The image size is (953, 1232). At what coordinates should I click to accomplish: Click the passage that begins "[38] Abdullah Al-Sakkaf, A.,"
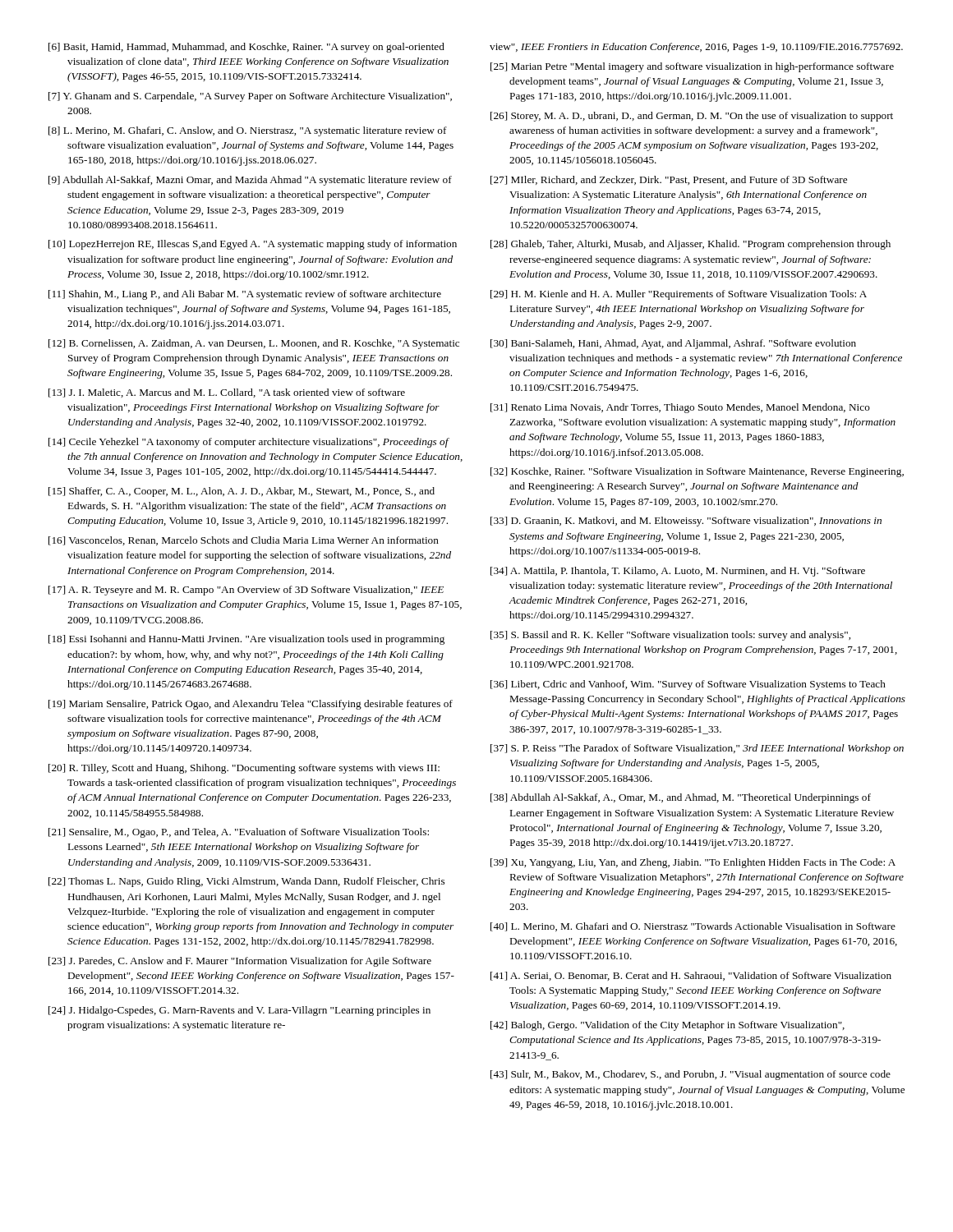click(x=692, y=820)
